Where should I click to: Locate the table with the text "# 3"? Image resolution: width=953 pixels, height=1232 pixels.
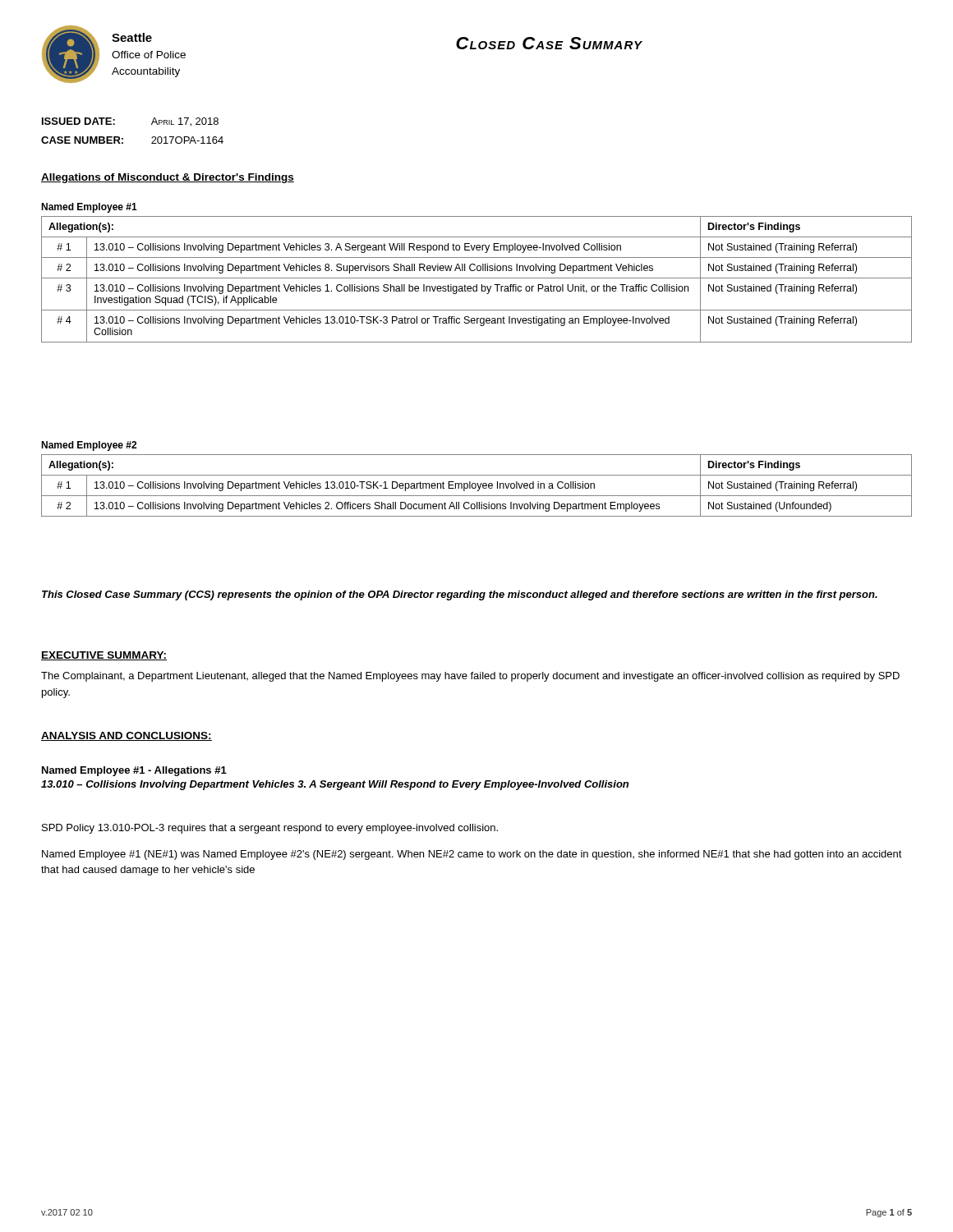(476, 279)
